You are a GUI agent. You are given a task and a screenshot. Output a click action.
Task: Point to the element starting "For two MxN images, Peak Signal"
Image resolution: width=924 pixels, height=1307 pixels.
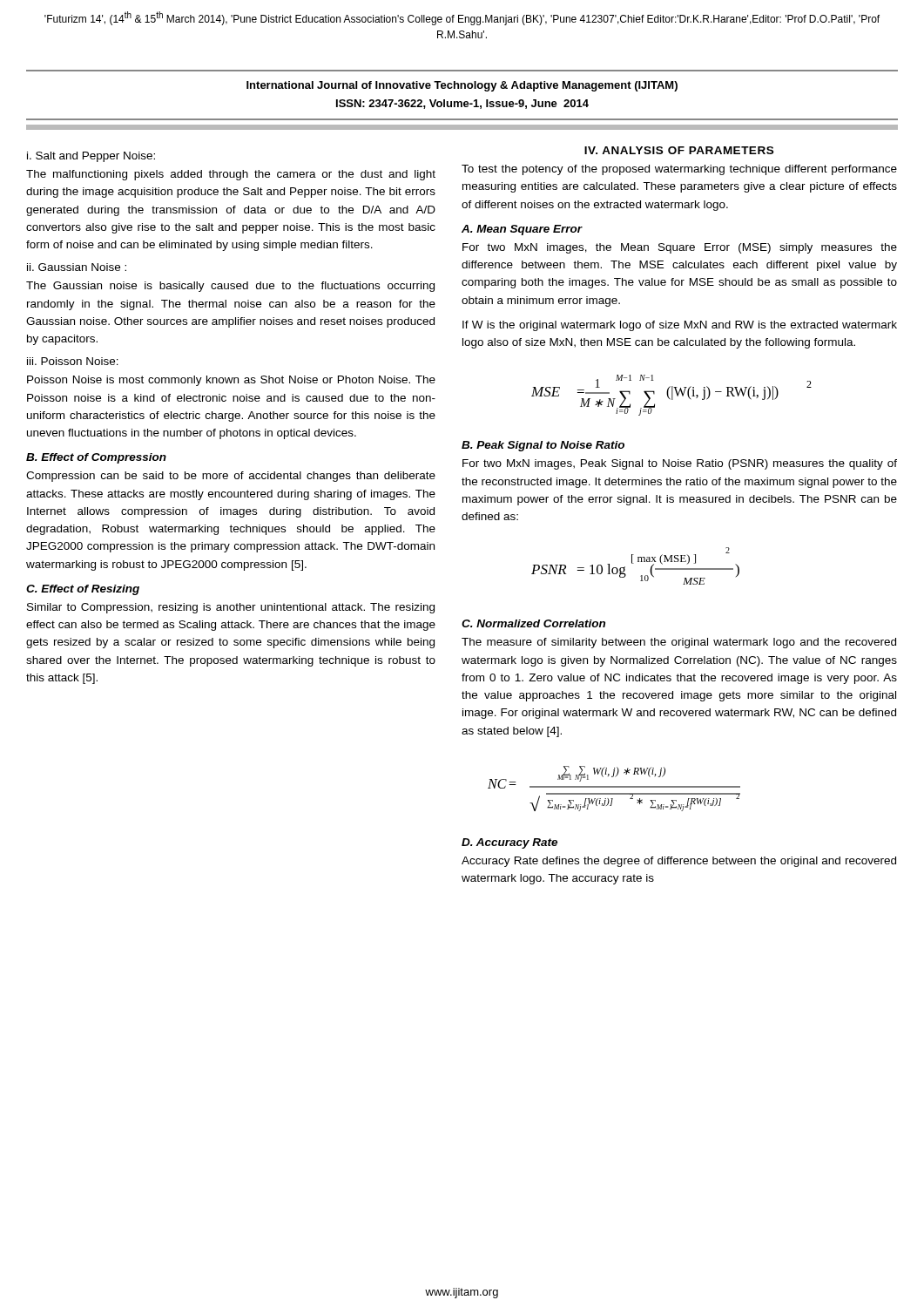[x=679, y=490]
